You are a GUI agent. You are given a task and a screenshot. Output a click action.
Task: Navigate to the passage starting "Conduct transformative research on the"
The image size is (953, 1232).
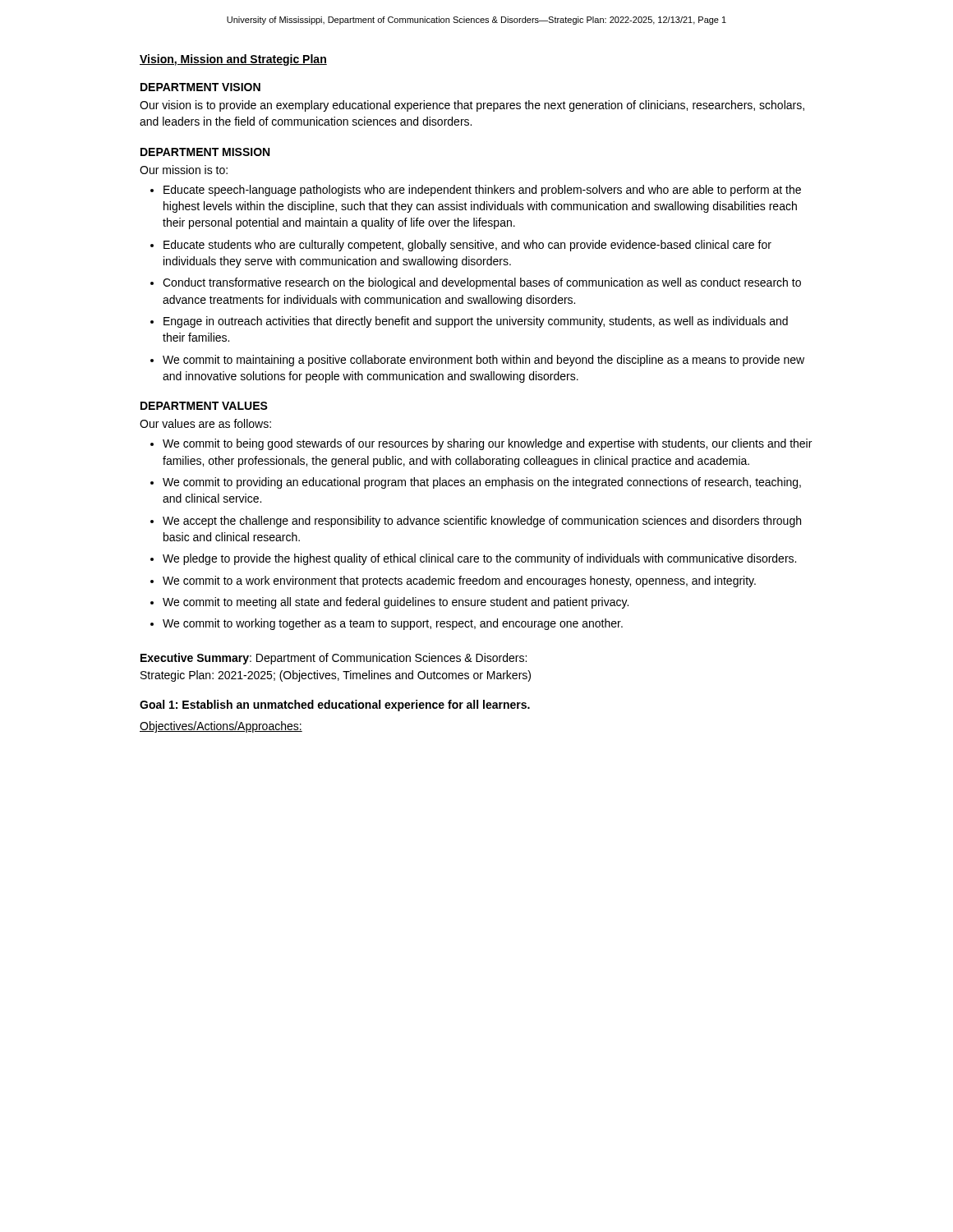(x=482, y=291)
